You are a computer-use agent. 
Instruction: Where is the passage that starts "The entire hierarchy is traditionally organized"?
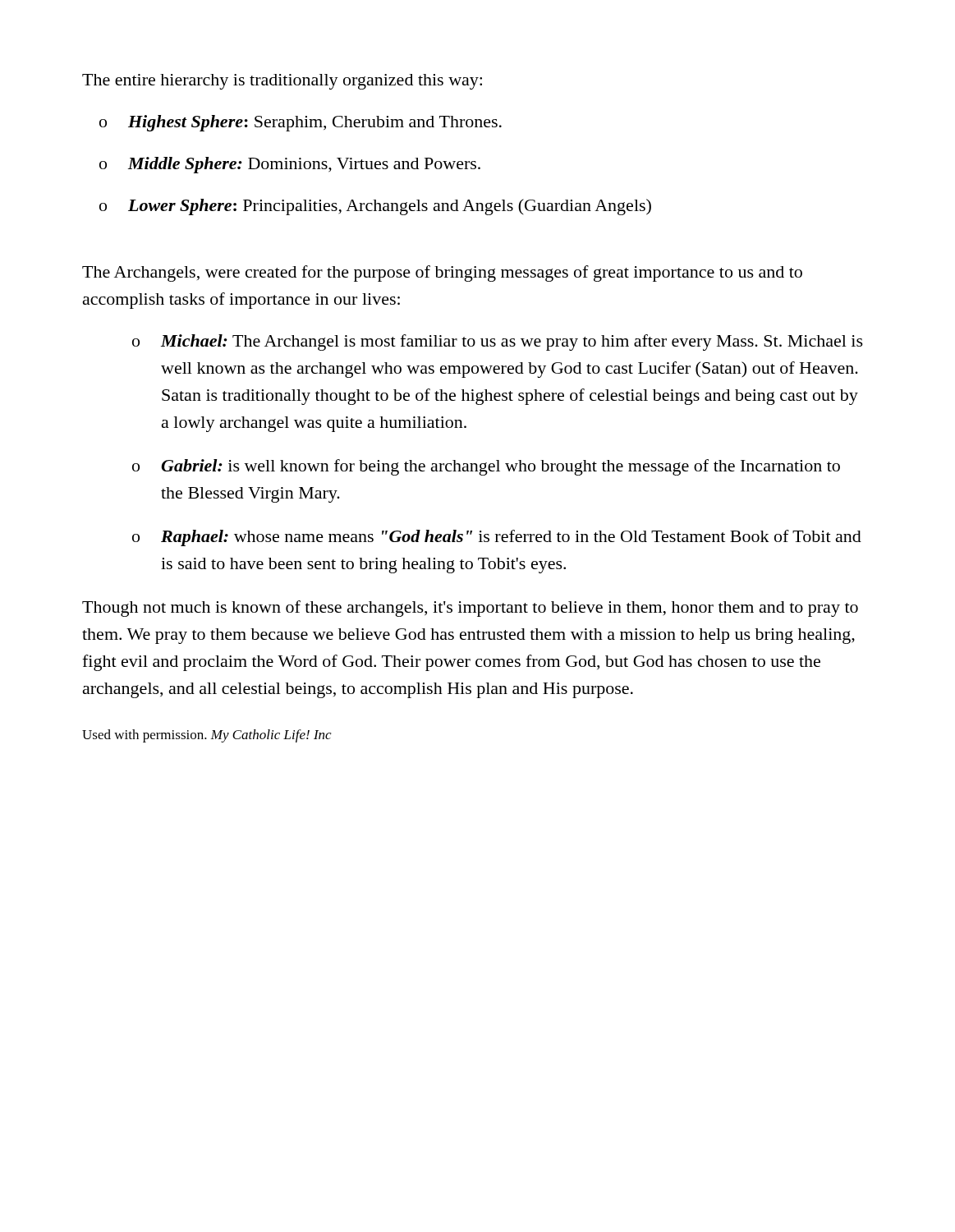click(x=283, y=79)
